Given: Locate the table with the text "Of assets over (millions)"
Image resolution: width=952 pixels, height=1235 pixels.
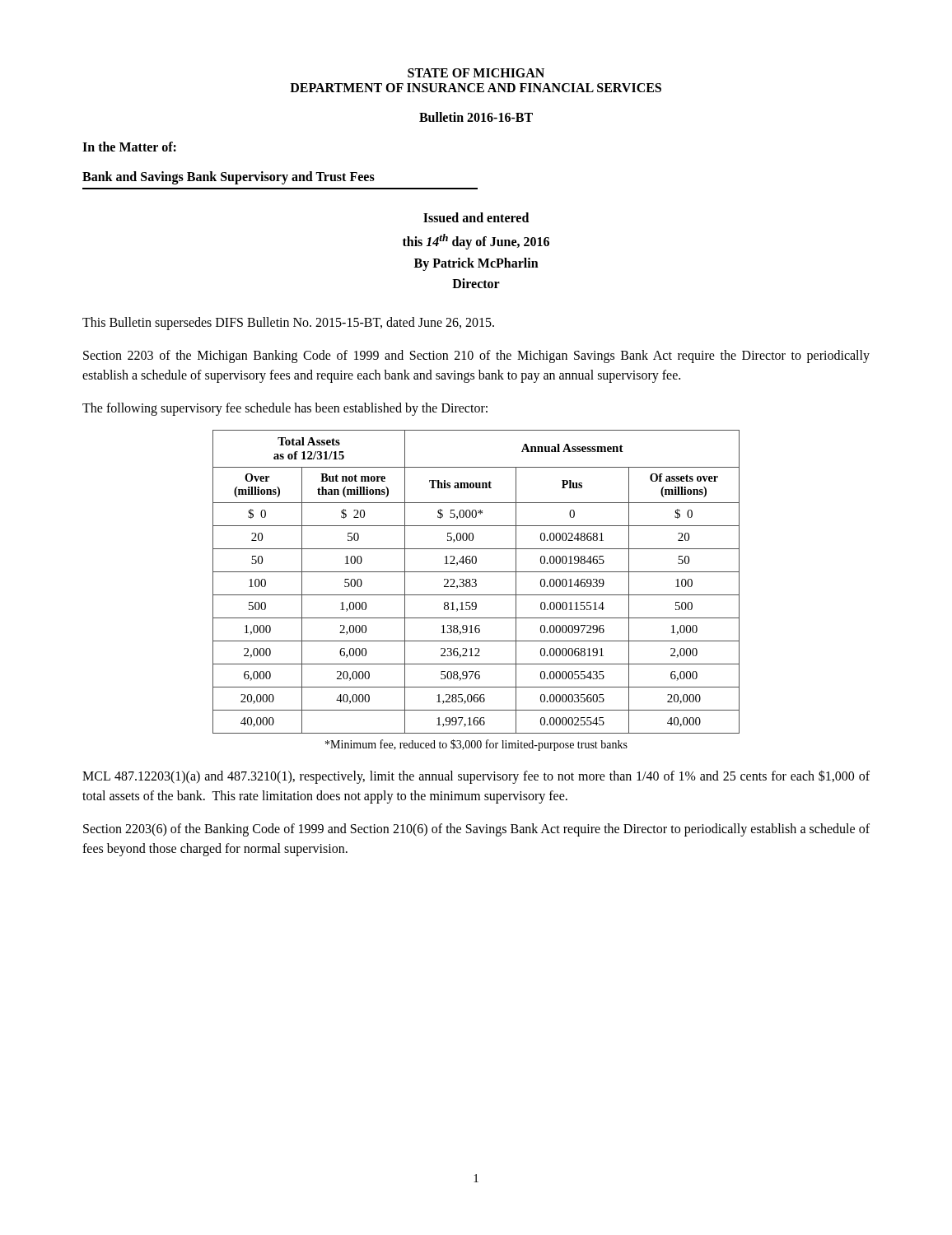Looking at the screenshot, I should click(x=476, y=581).
